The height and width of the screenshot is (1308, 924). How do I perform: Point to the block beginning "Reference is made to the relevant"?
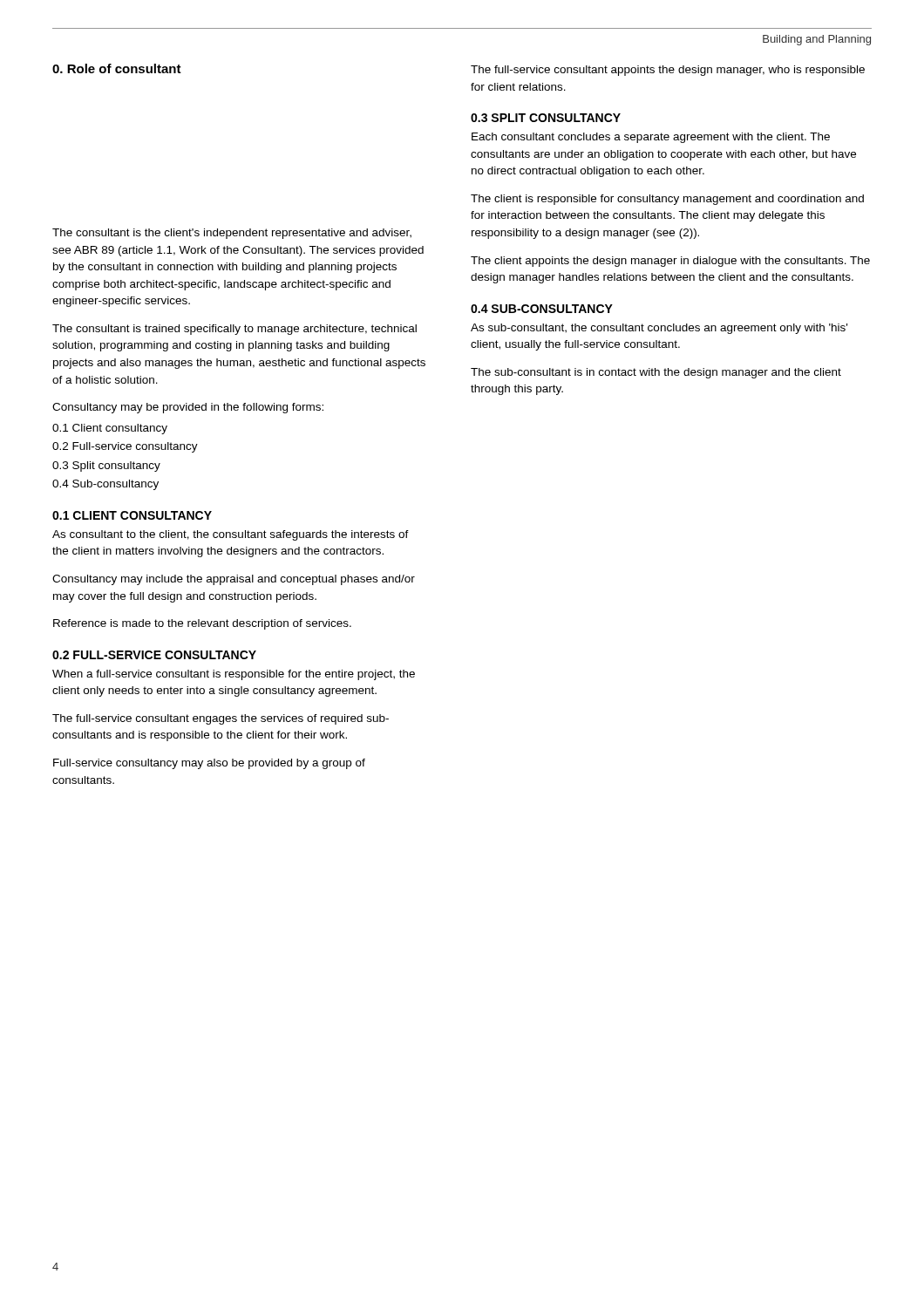202,623
